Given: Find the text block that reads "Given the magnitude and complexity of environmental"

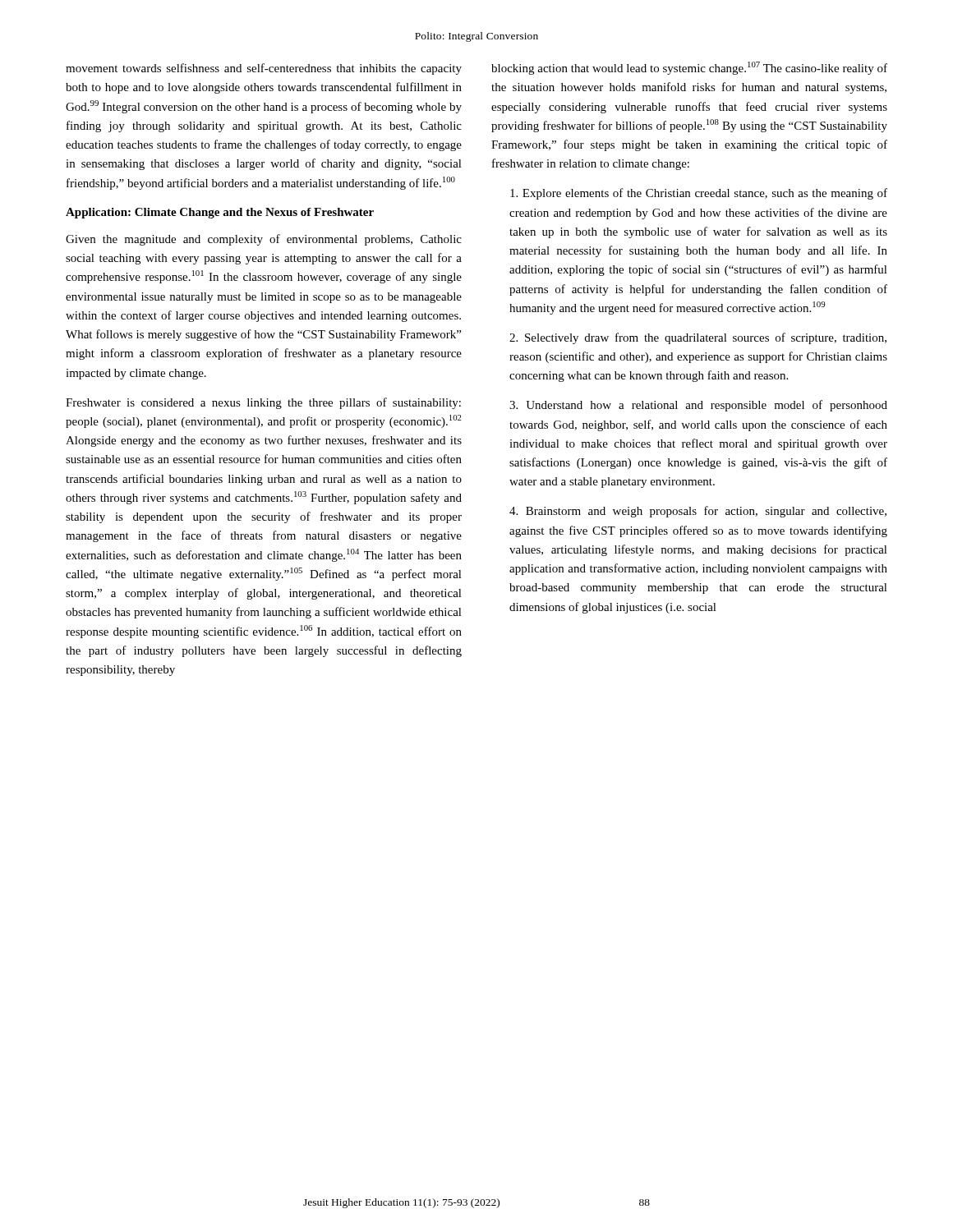Looking at the screenshot, I should [x=264, y=306].
